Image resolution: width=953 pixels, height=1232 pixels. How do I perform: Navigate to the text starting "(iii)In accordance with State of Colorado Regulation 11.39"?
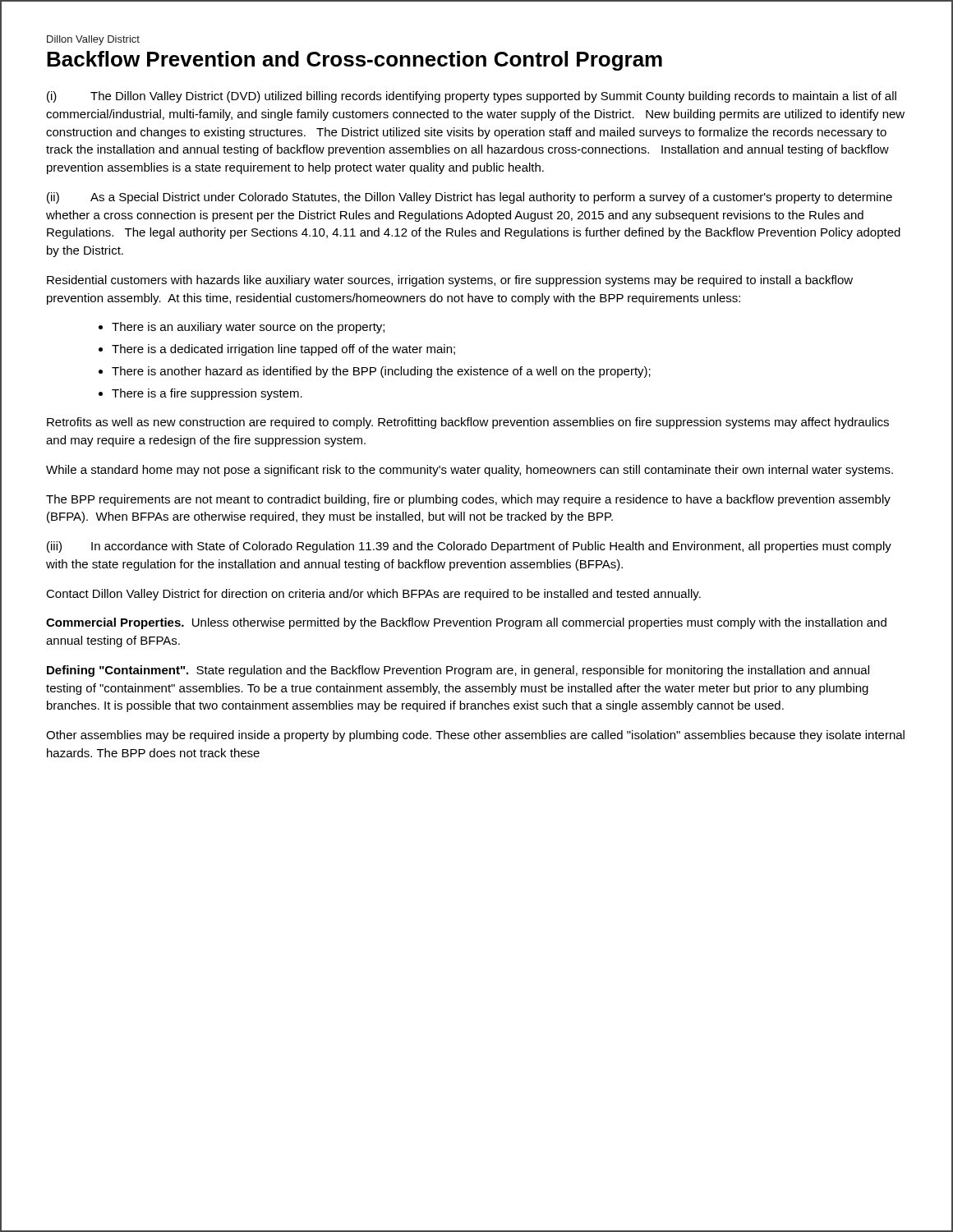tap(469, 554)
